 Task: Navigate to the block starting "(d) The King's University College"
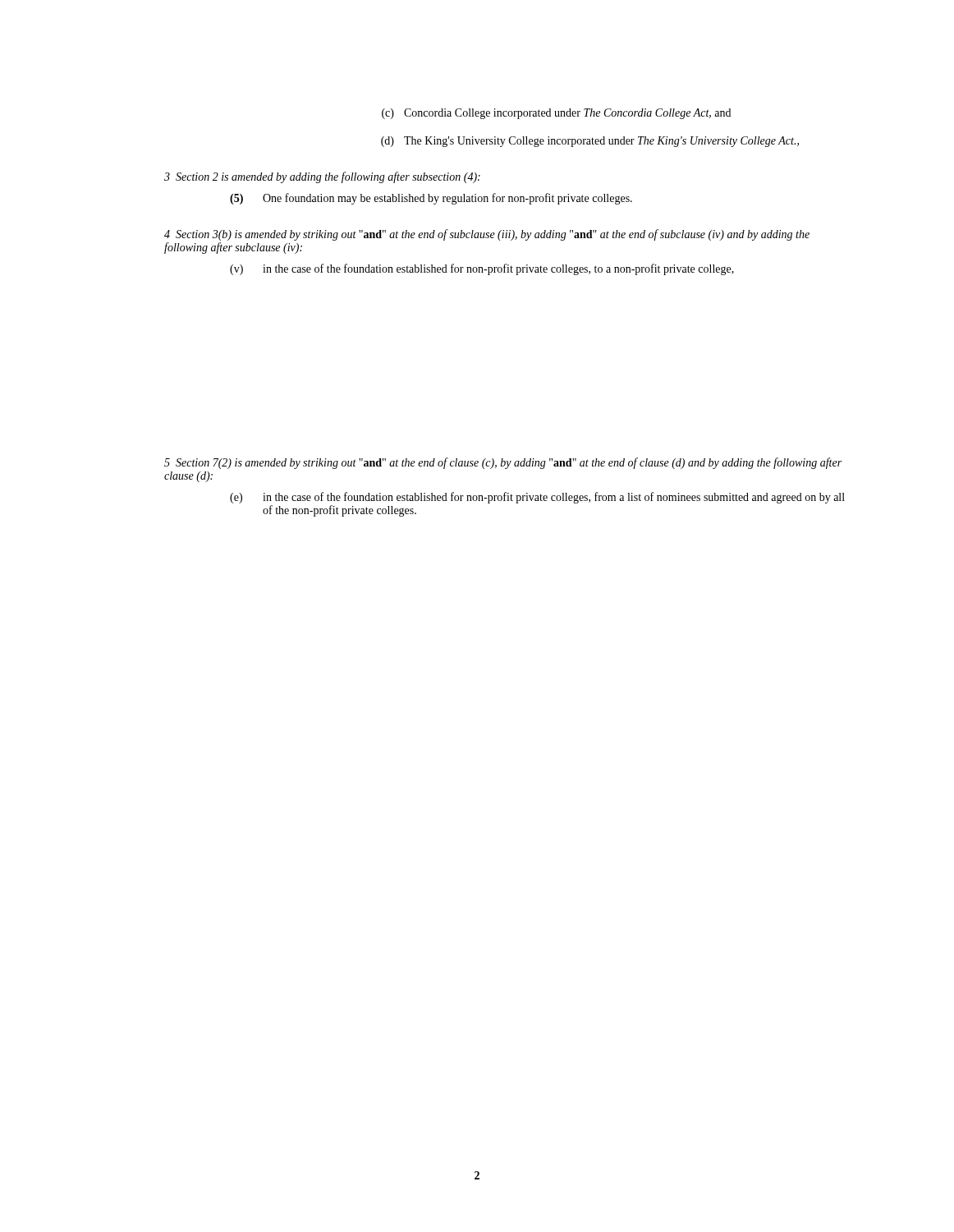(580, 141)
